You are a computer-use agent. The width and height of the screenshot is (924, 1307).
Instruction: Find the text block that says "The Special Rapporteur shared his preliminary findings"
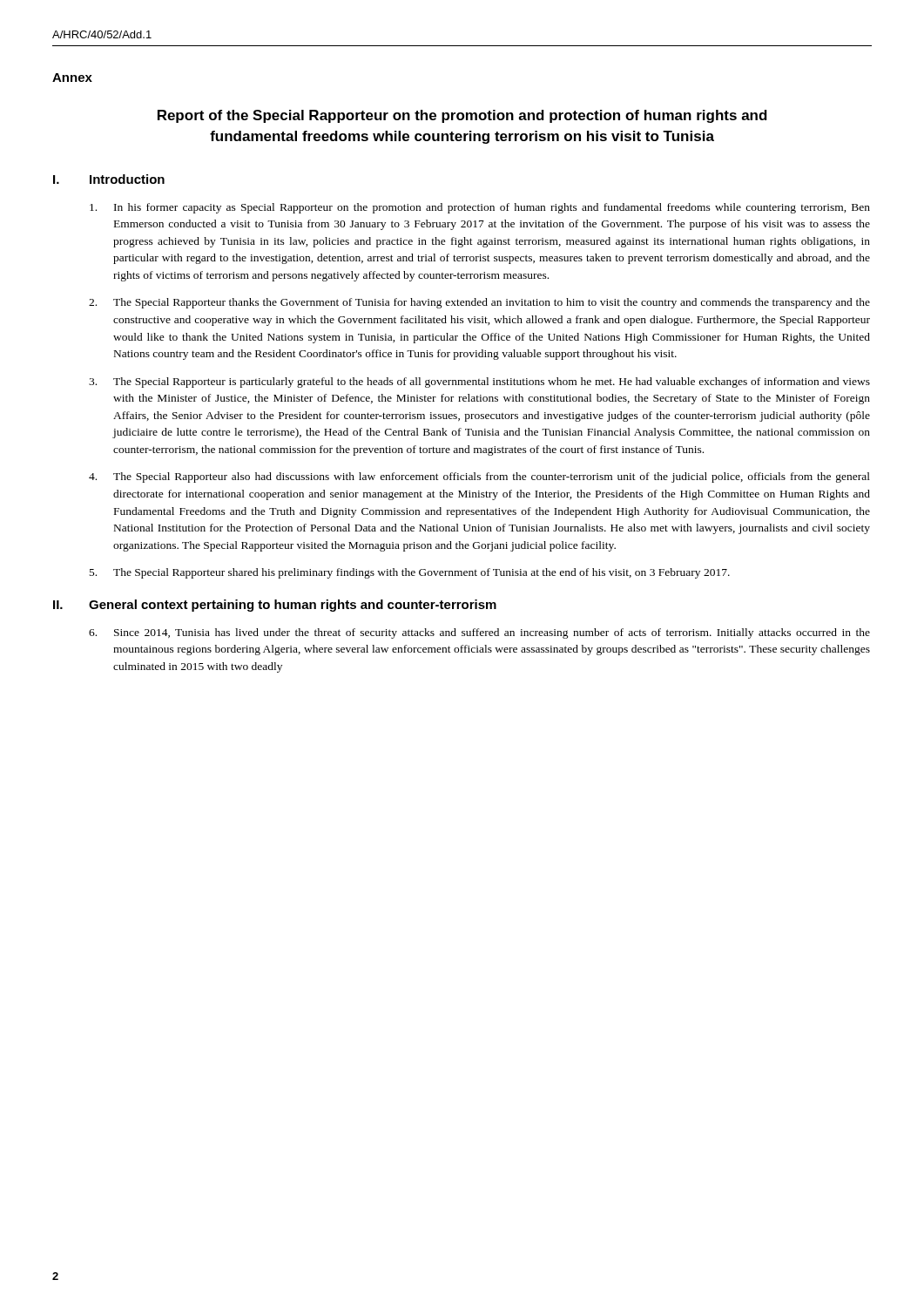479,573
